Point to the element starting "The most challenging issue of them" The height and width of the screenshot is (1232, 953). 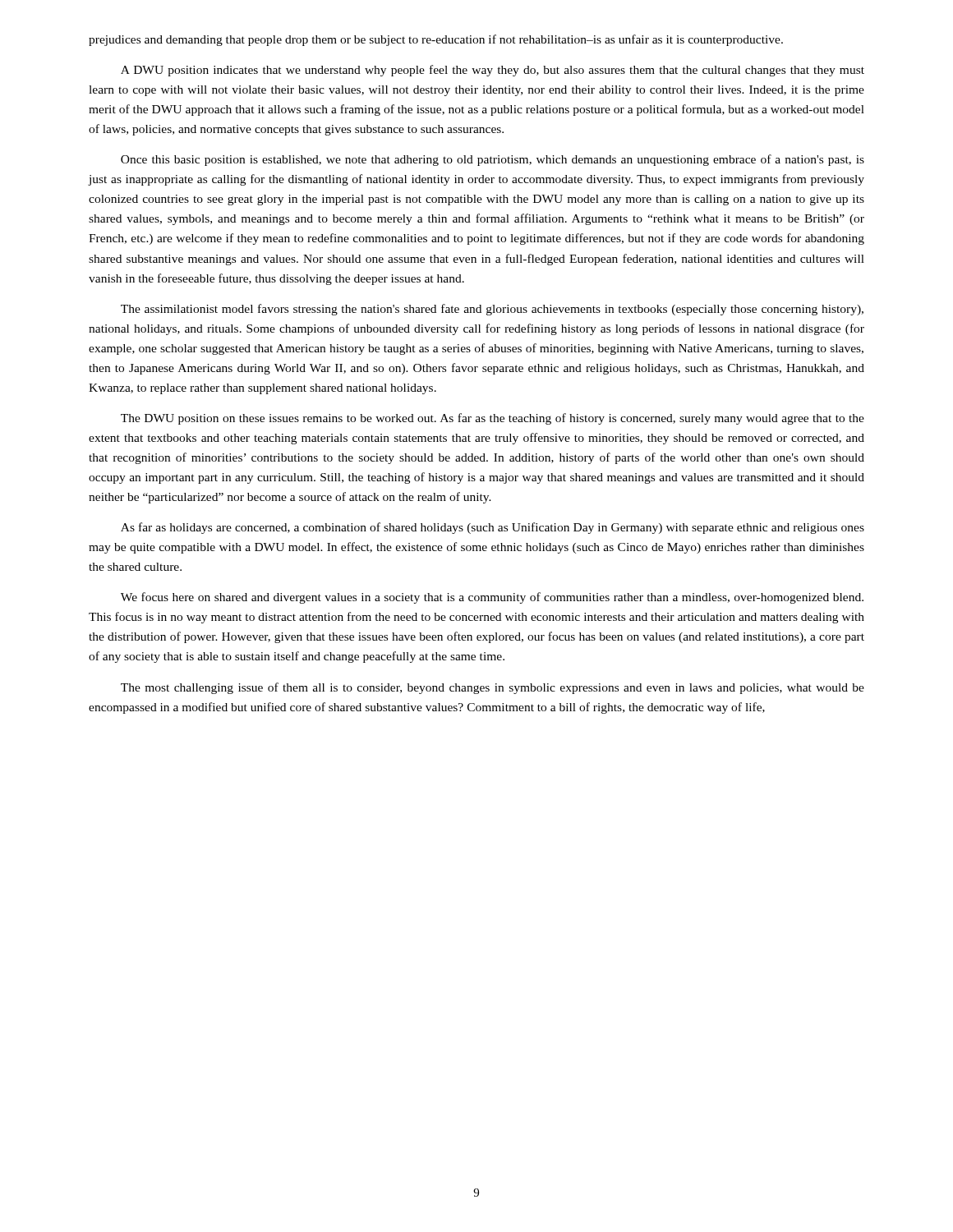point(476,697)
